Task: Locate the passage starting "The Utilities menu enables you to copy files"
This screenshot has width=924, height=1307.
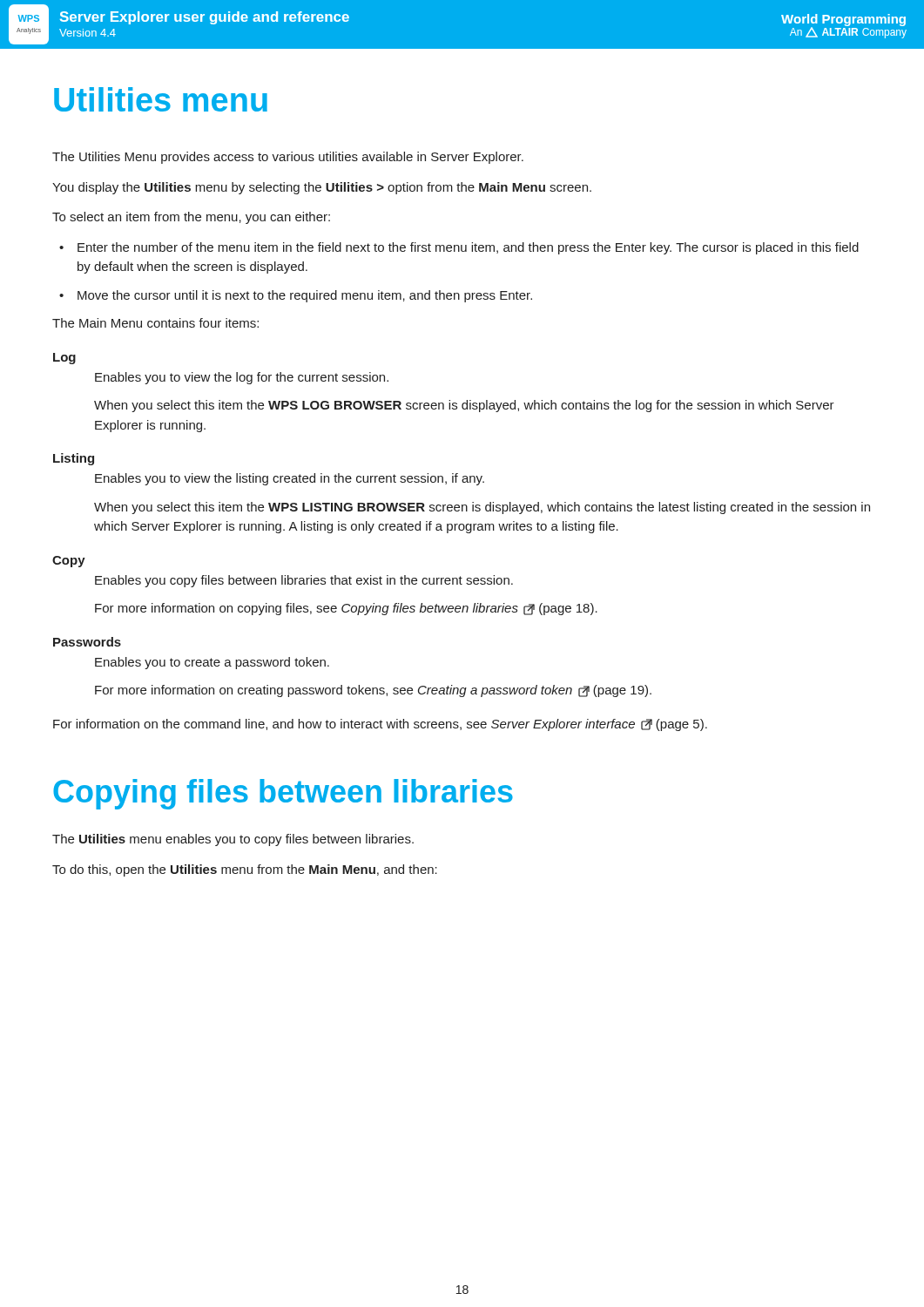Action: coord(233,839)
